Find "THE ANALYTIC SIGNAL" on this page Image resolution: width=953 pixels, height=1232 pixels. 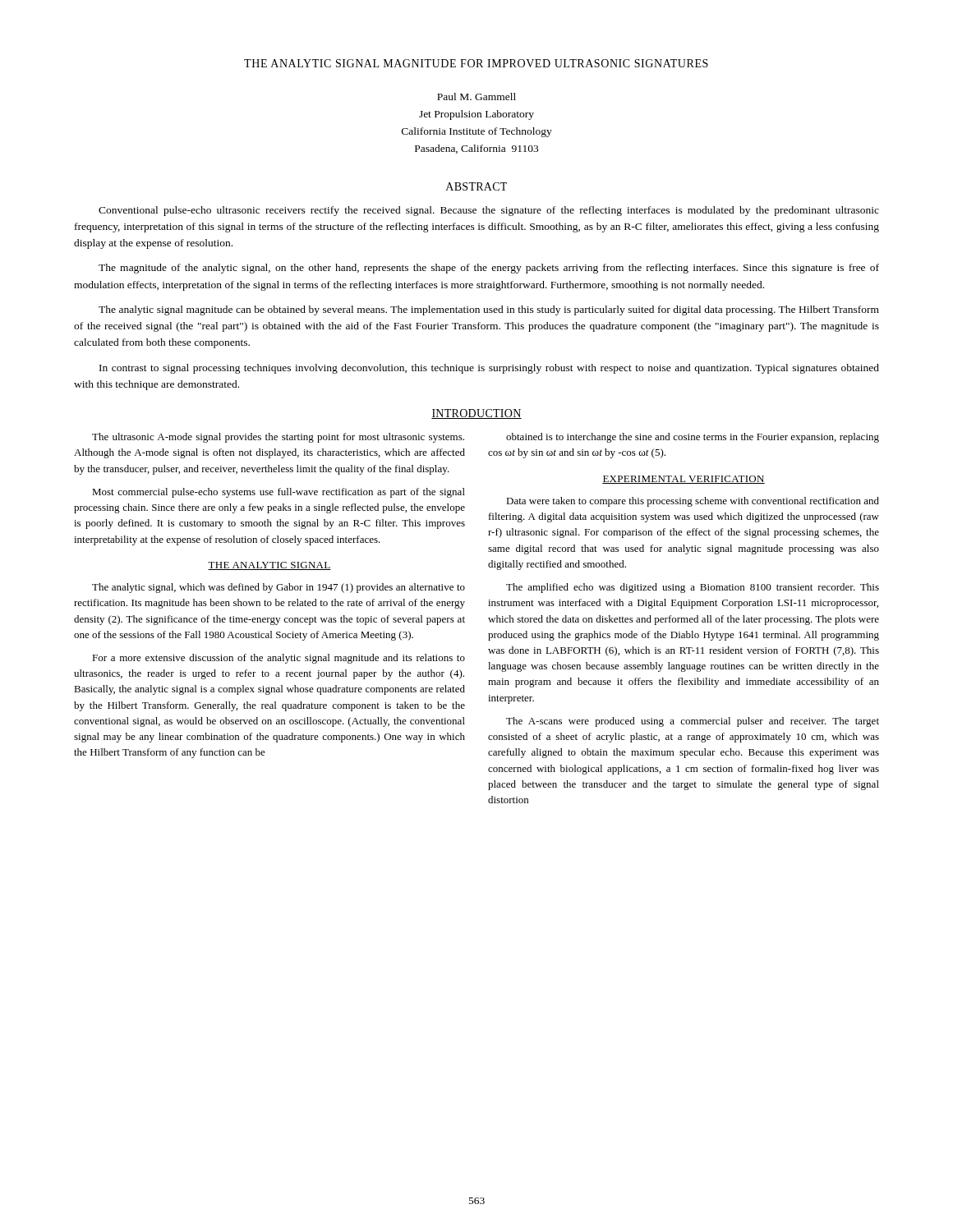pos(269,565)
